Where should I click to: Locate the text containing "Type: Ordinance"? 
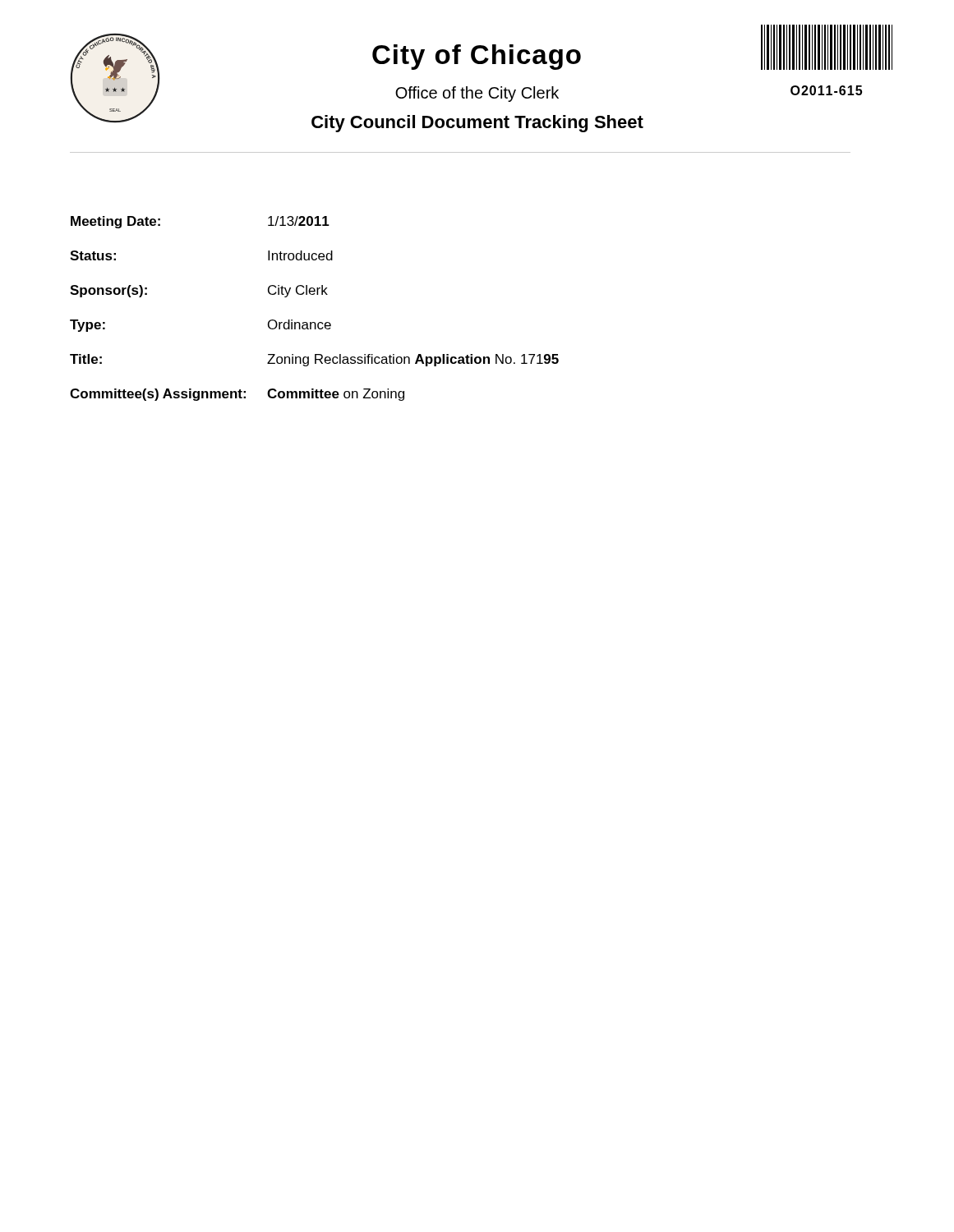(88, 326)
